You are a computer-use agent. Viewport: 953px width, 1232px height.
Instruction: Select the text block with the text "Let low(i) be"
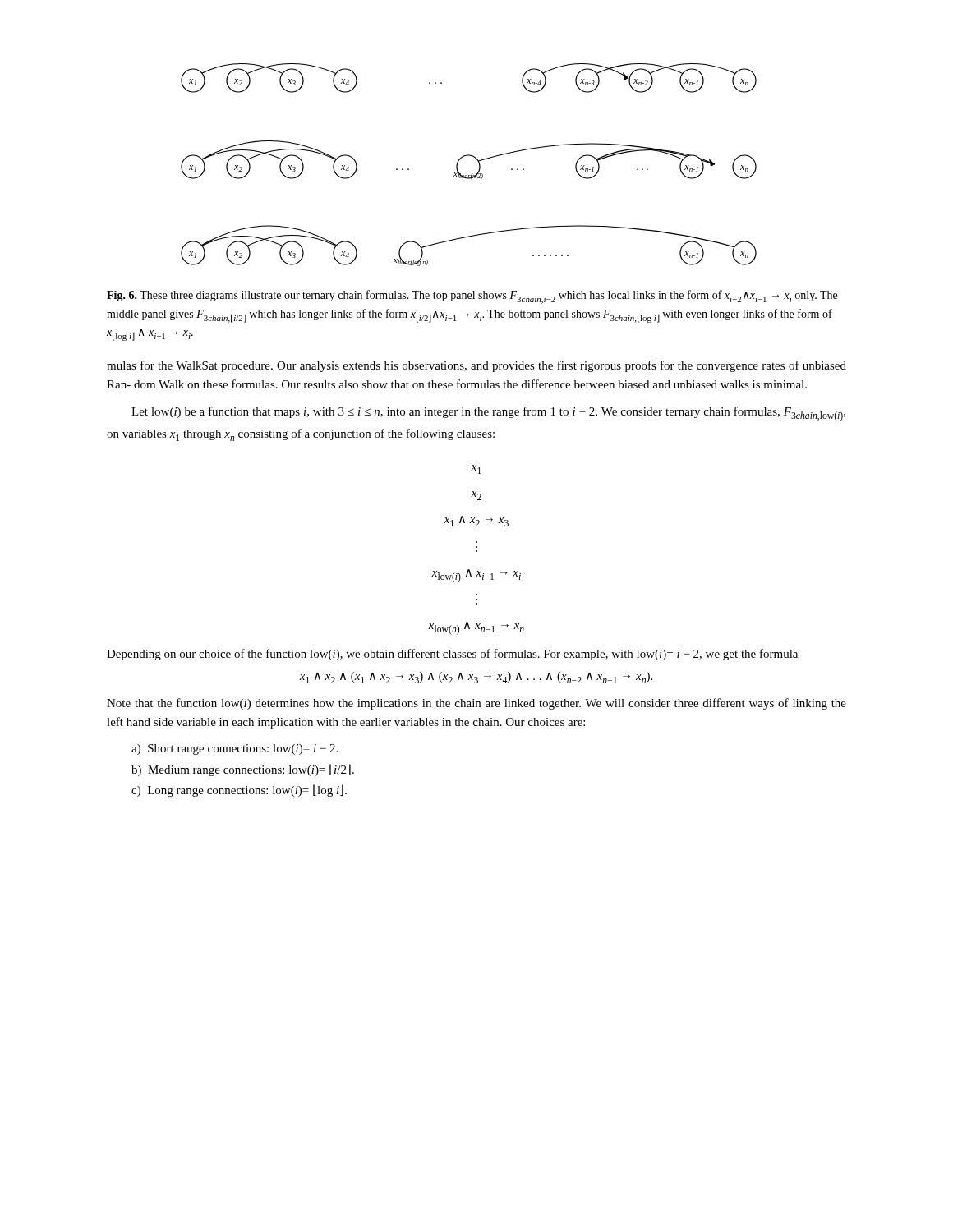[x=476, y=424]
